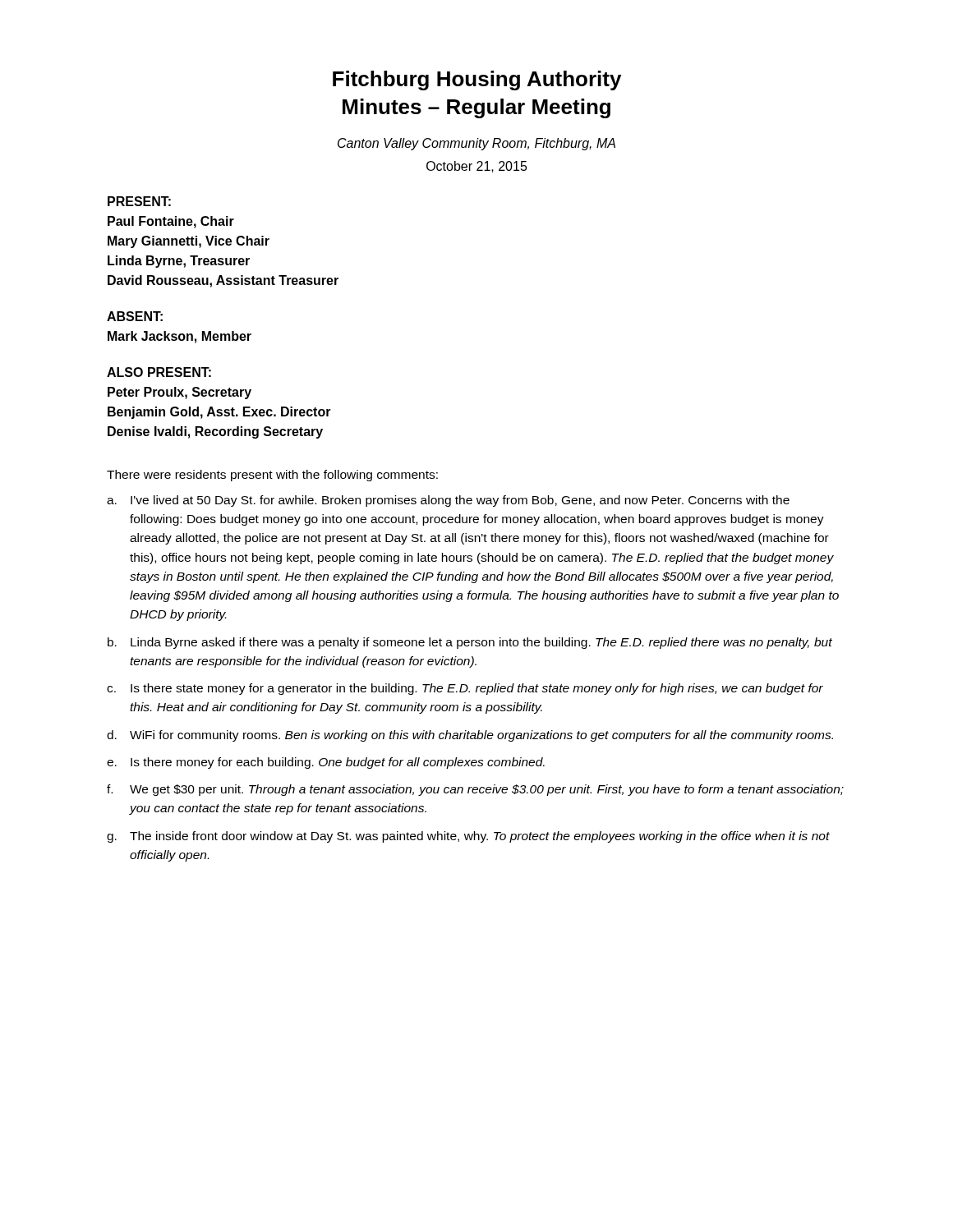Click on the text block starting "d. WiFi for community"

click(476, 734)
